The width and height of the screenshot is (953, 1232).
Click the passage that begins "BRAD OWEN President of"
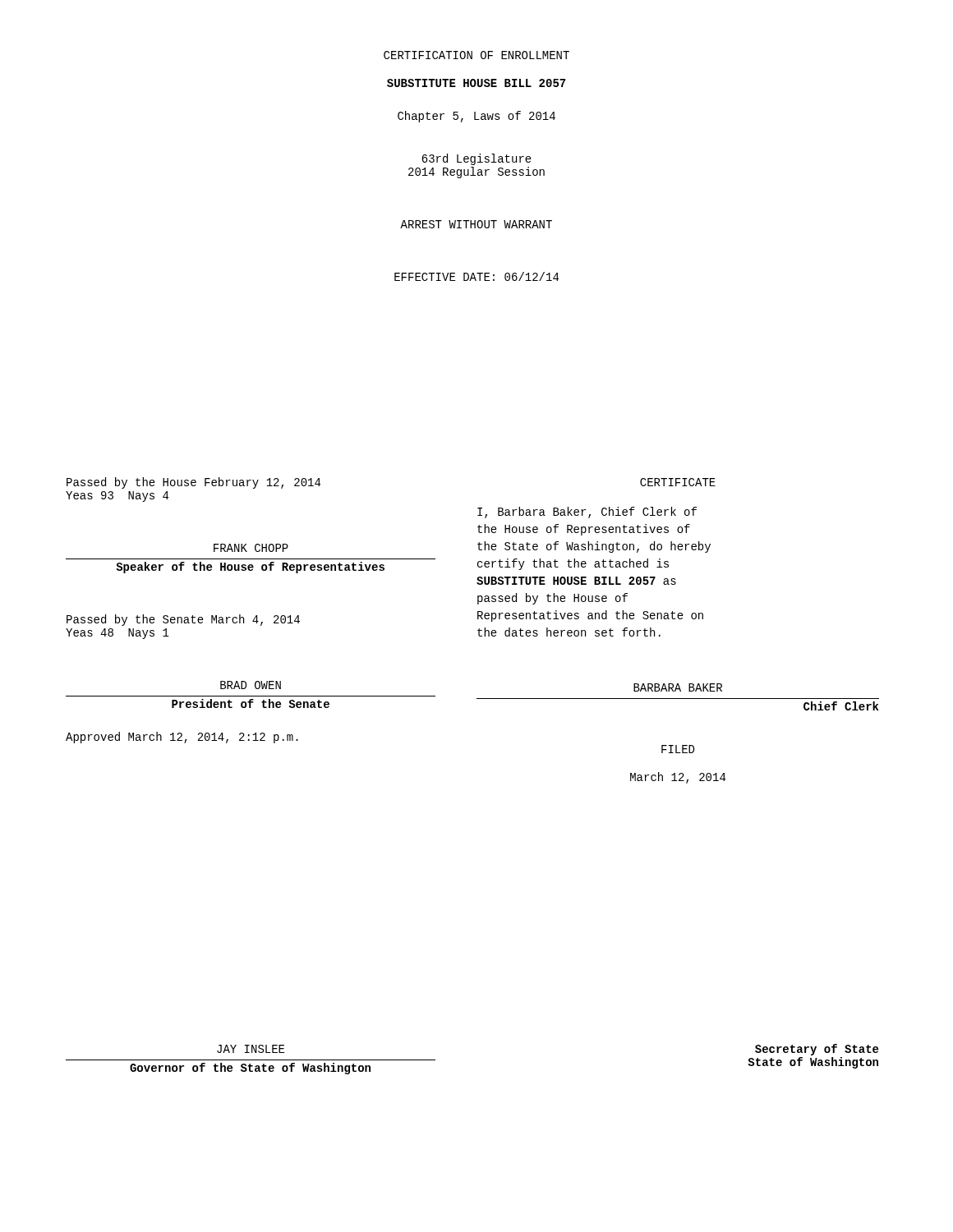coord(251,695)
